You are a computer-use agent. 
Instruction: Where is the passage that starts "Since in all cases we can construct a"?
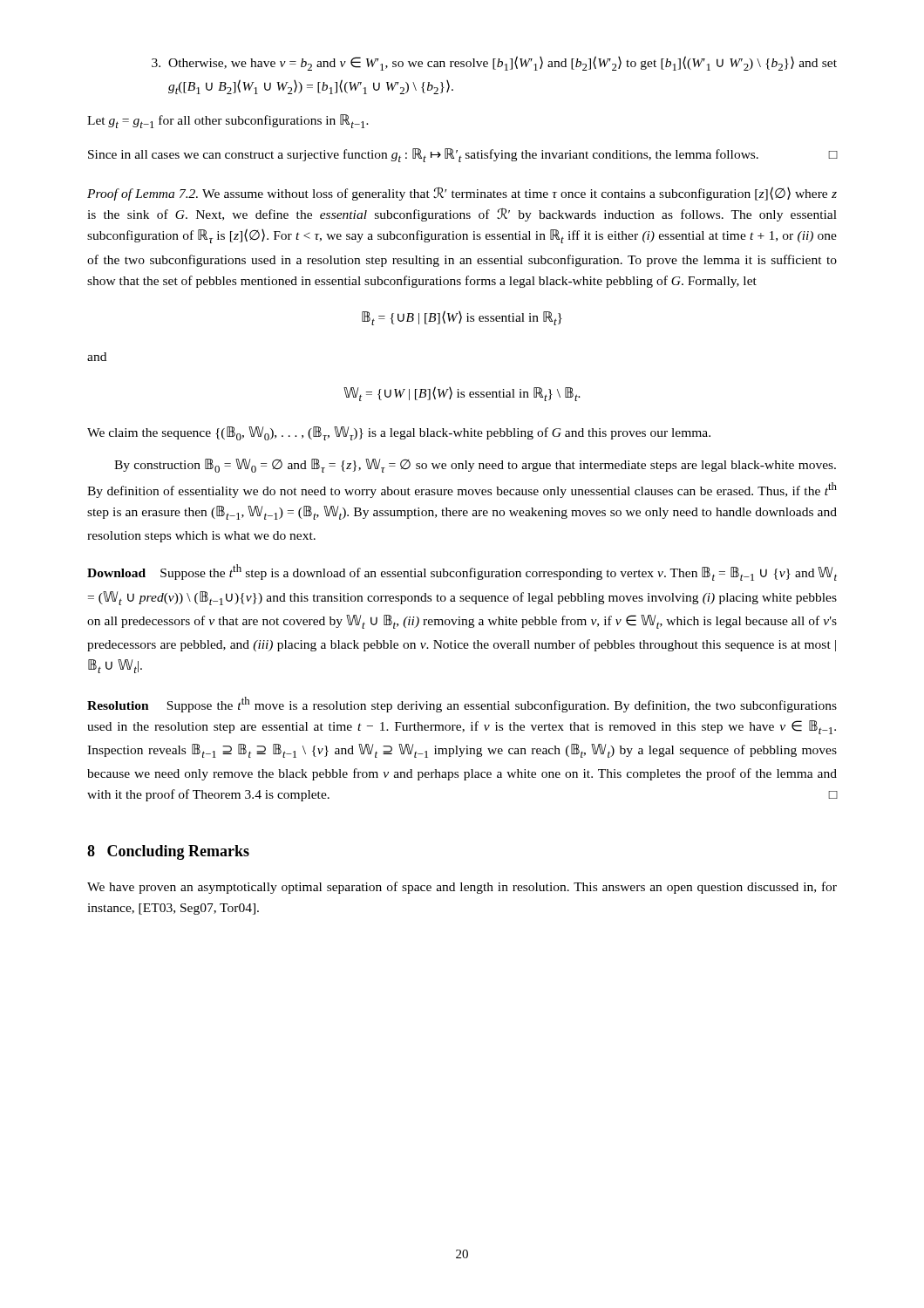point(462,155)
